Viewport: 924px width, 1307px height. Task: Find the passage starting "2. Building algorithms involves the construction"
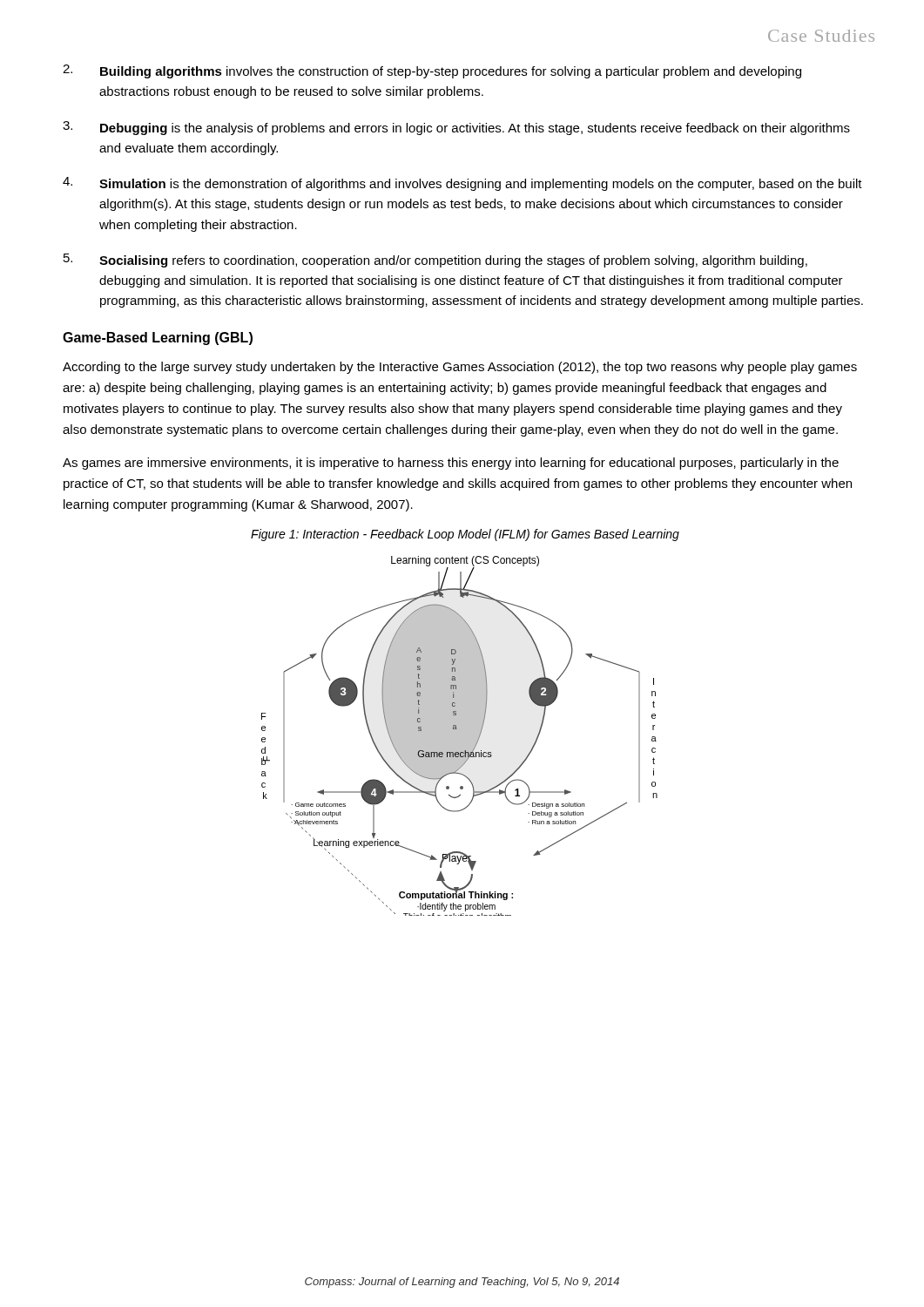(465, 81)
